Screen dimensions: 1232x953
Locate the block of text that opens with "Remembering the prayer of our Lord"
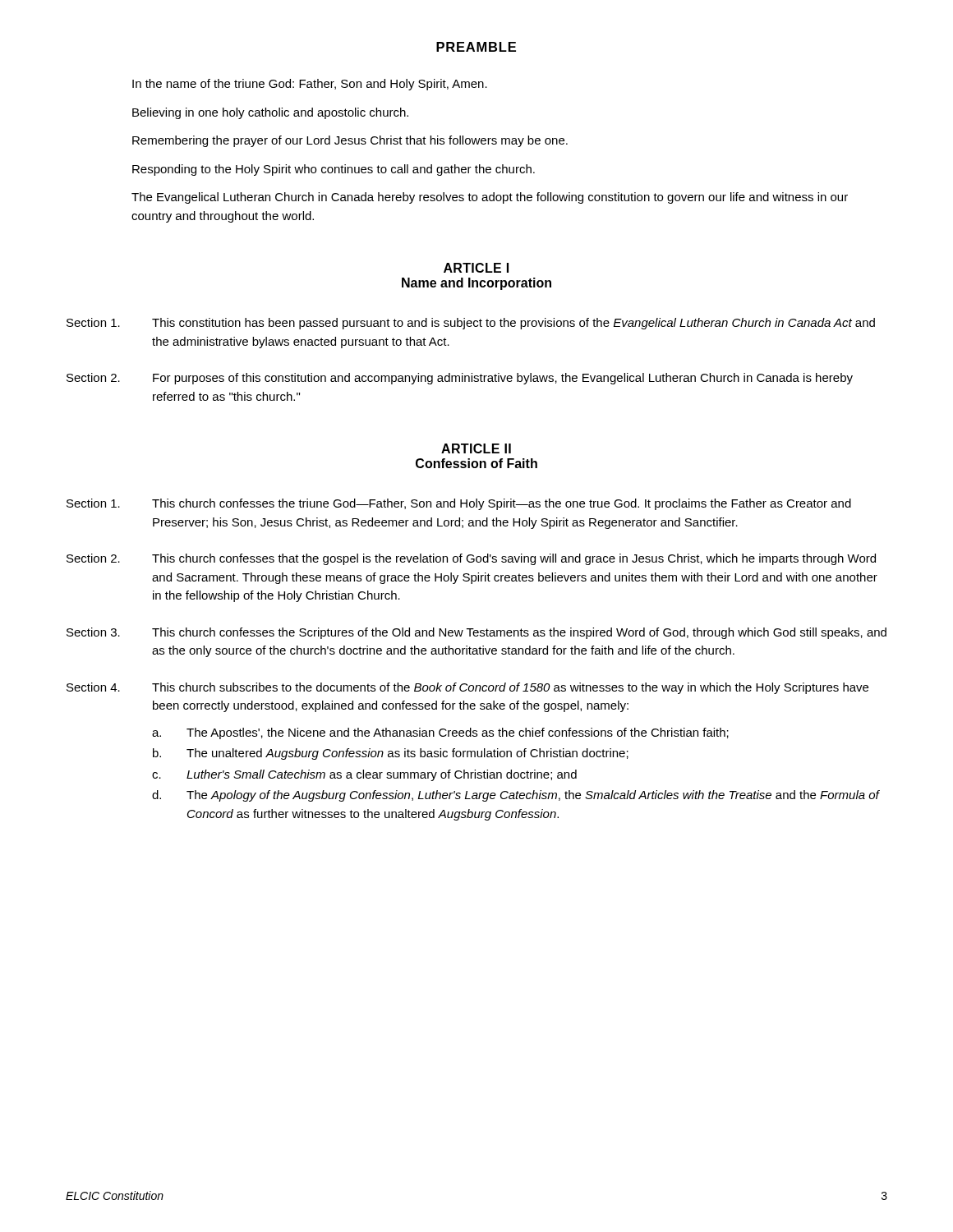coord(350,140)
